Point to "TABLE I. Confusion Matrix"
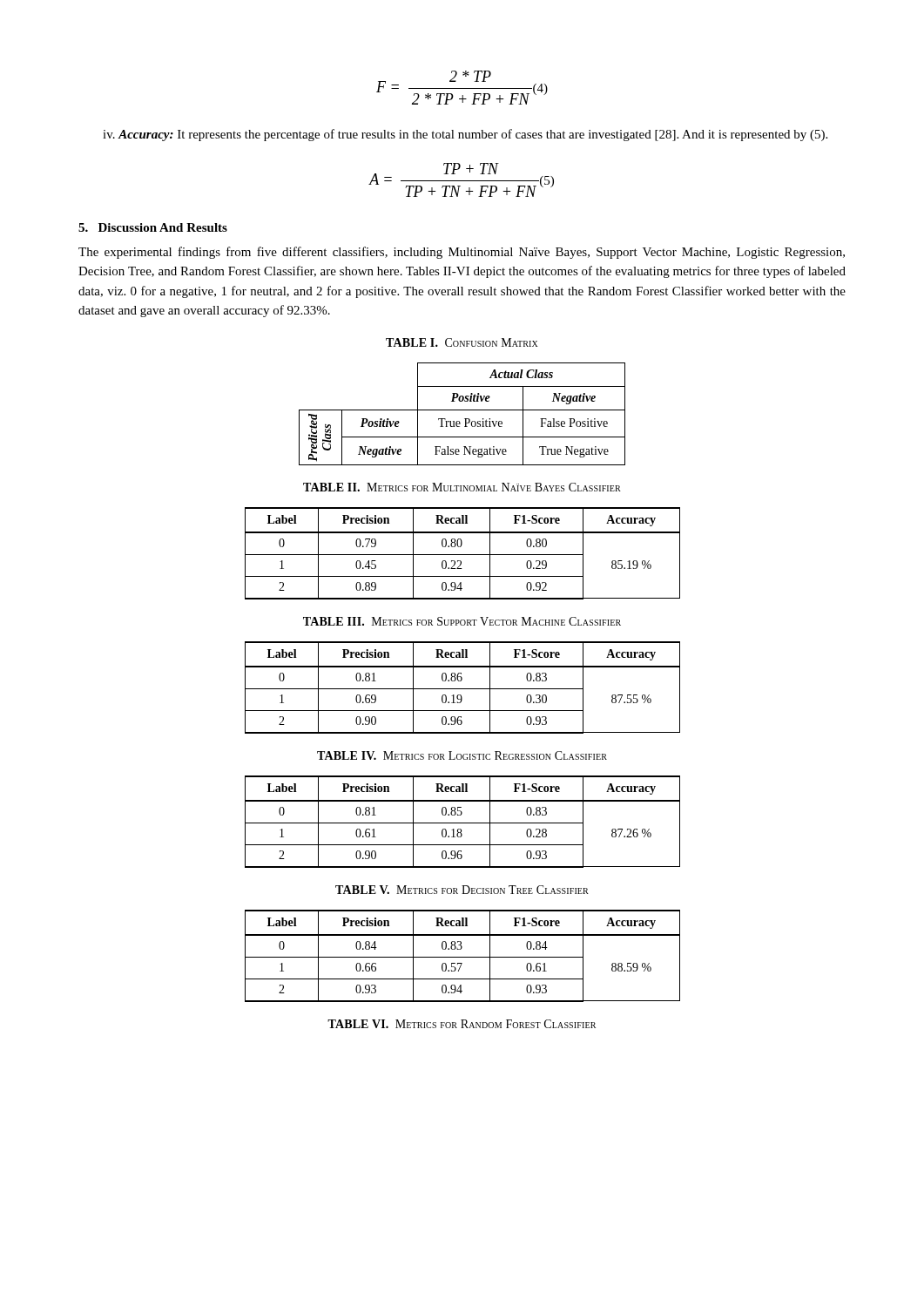This screenshot has width=924, height=1307. [462, 342]
